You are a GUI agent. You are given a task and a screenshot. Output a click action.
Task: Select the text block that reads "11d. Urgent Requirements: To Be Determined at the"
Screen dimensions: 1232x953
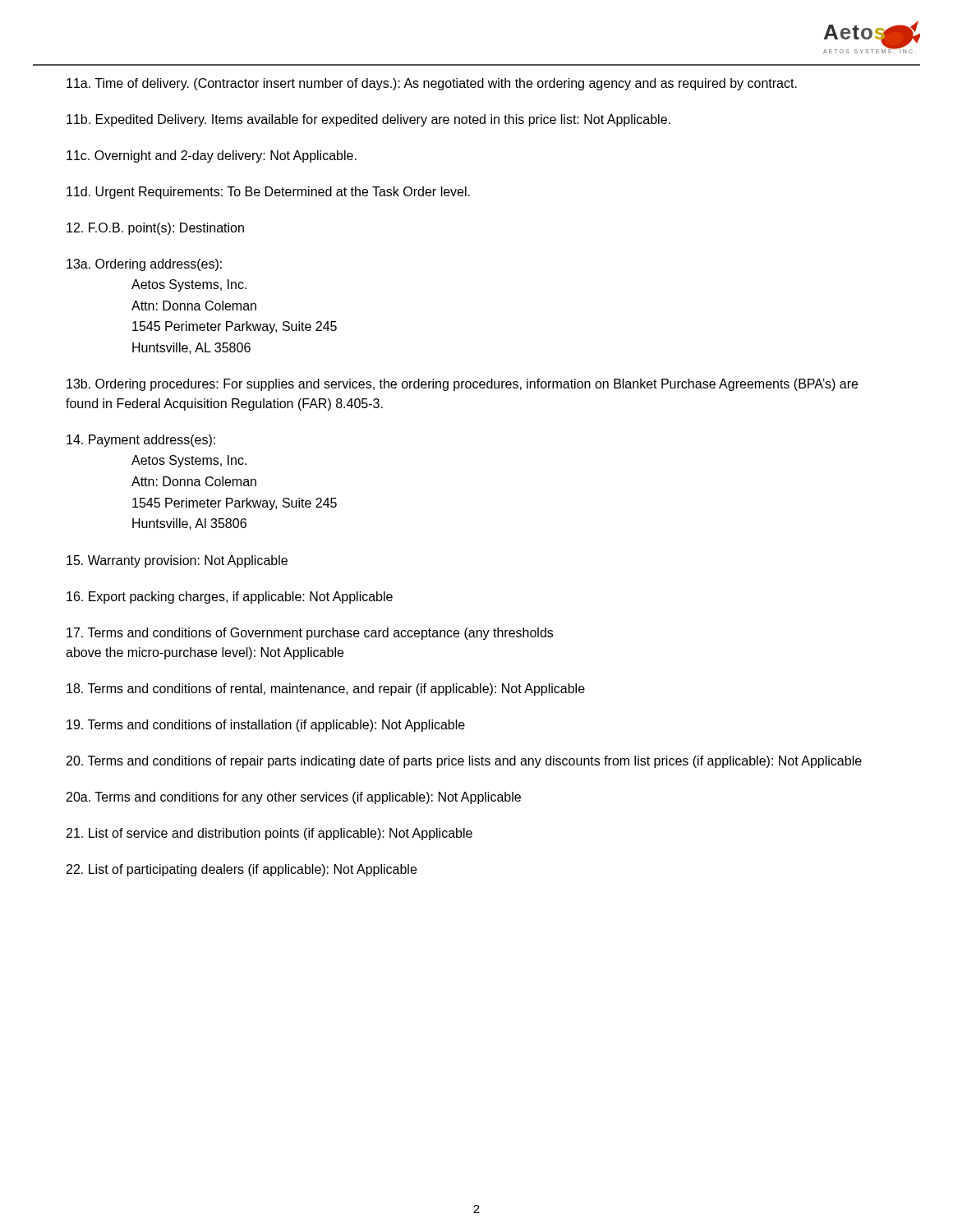click(268, 192)
